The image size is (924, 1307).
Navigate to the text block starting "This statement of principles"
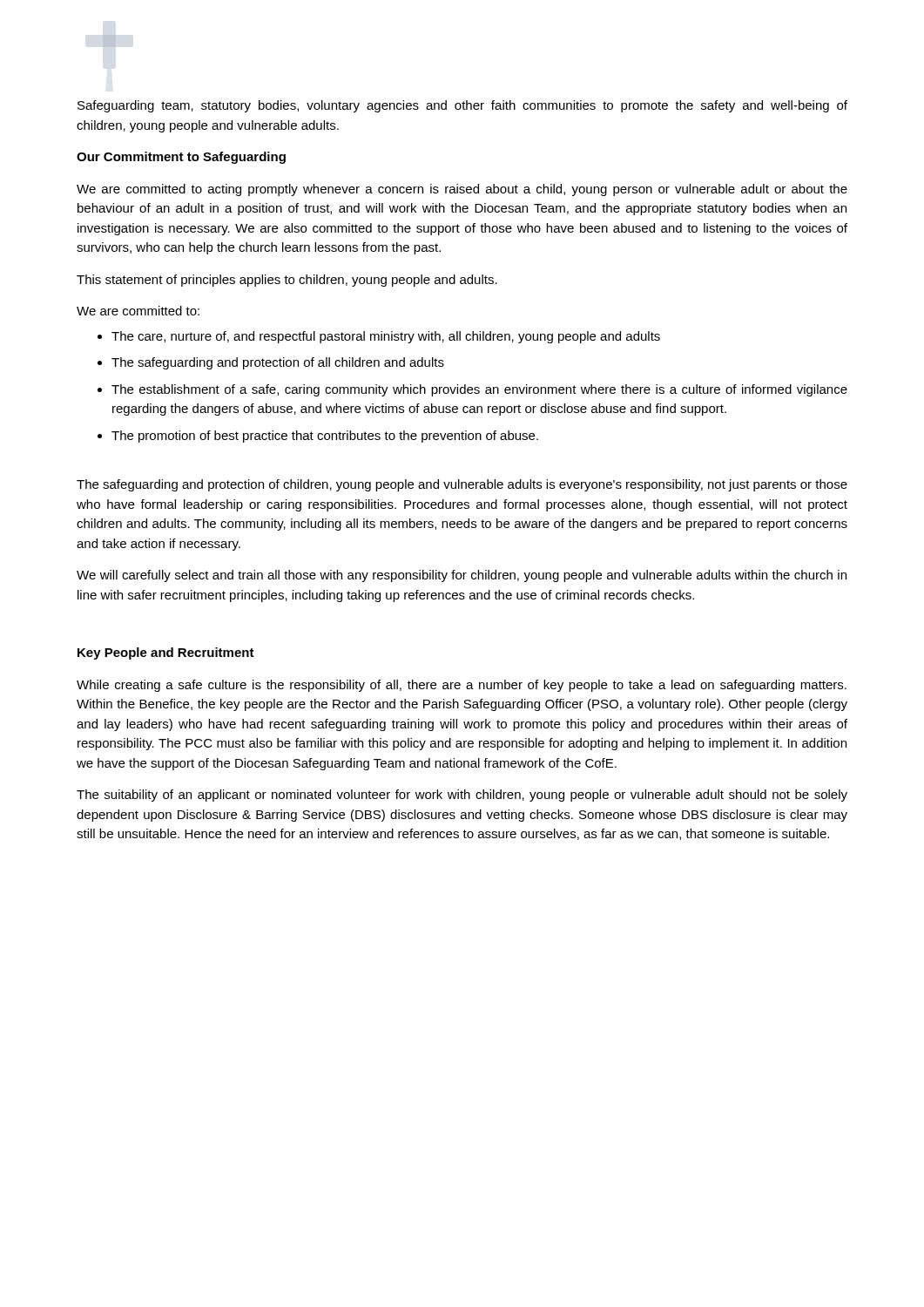tap(287, 279)
